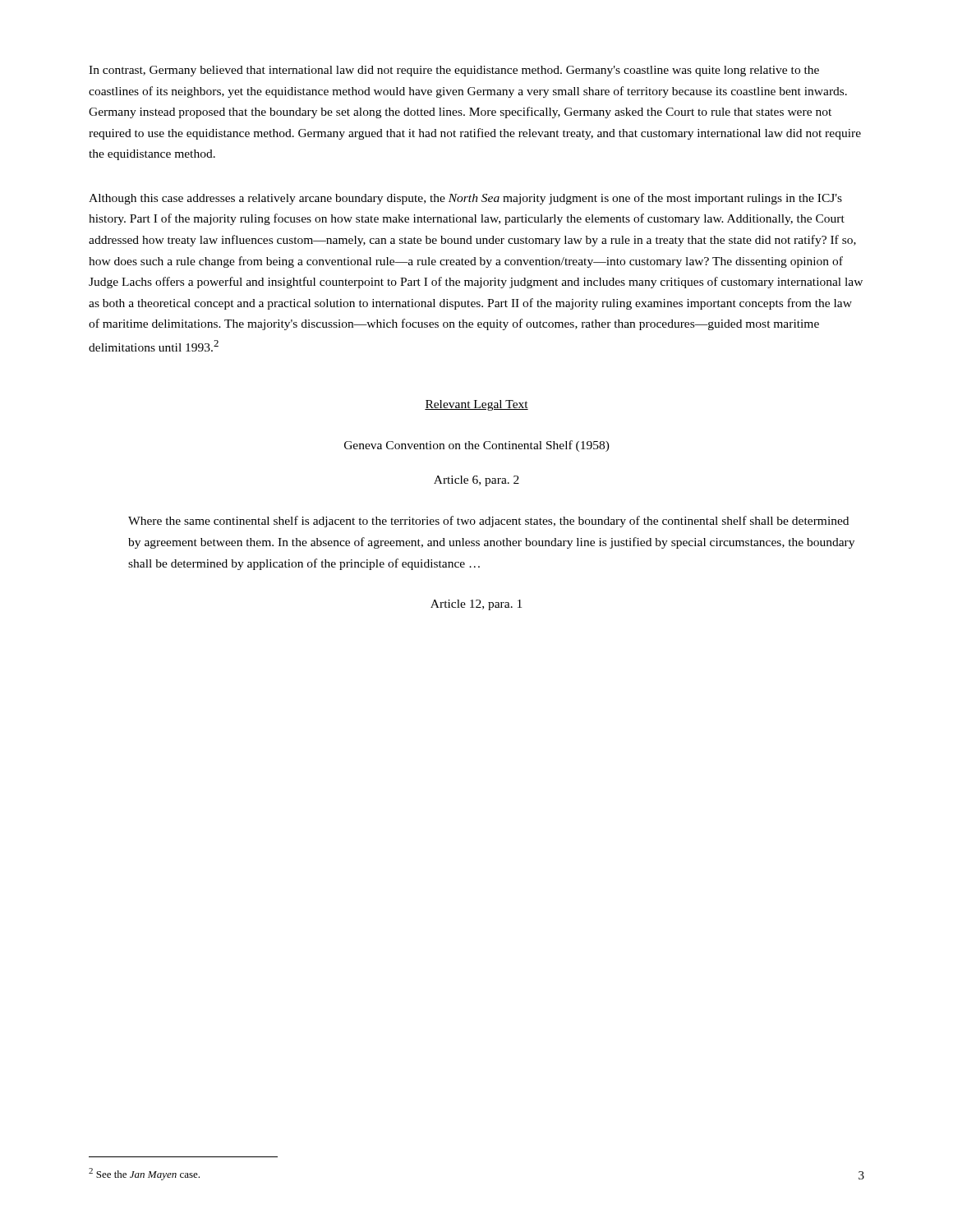Point to the block beginning "Where the same continental"
Viewport: 953px width, 1232px height.
pos(492,542)
